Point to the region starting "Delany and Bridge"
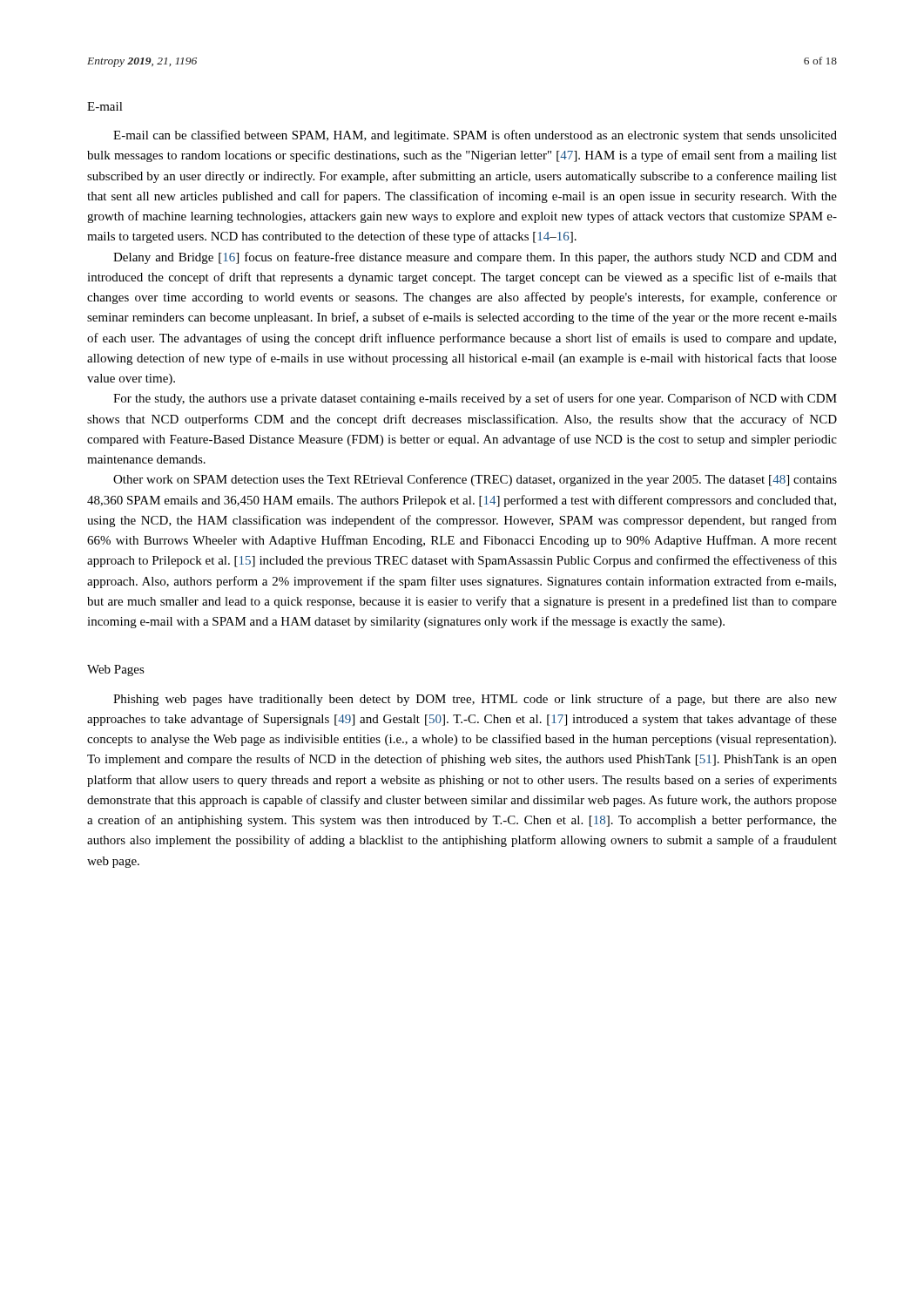The image size is (924, 1307). (x=462, y=318)
